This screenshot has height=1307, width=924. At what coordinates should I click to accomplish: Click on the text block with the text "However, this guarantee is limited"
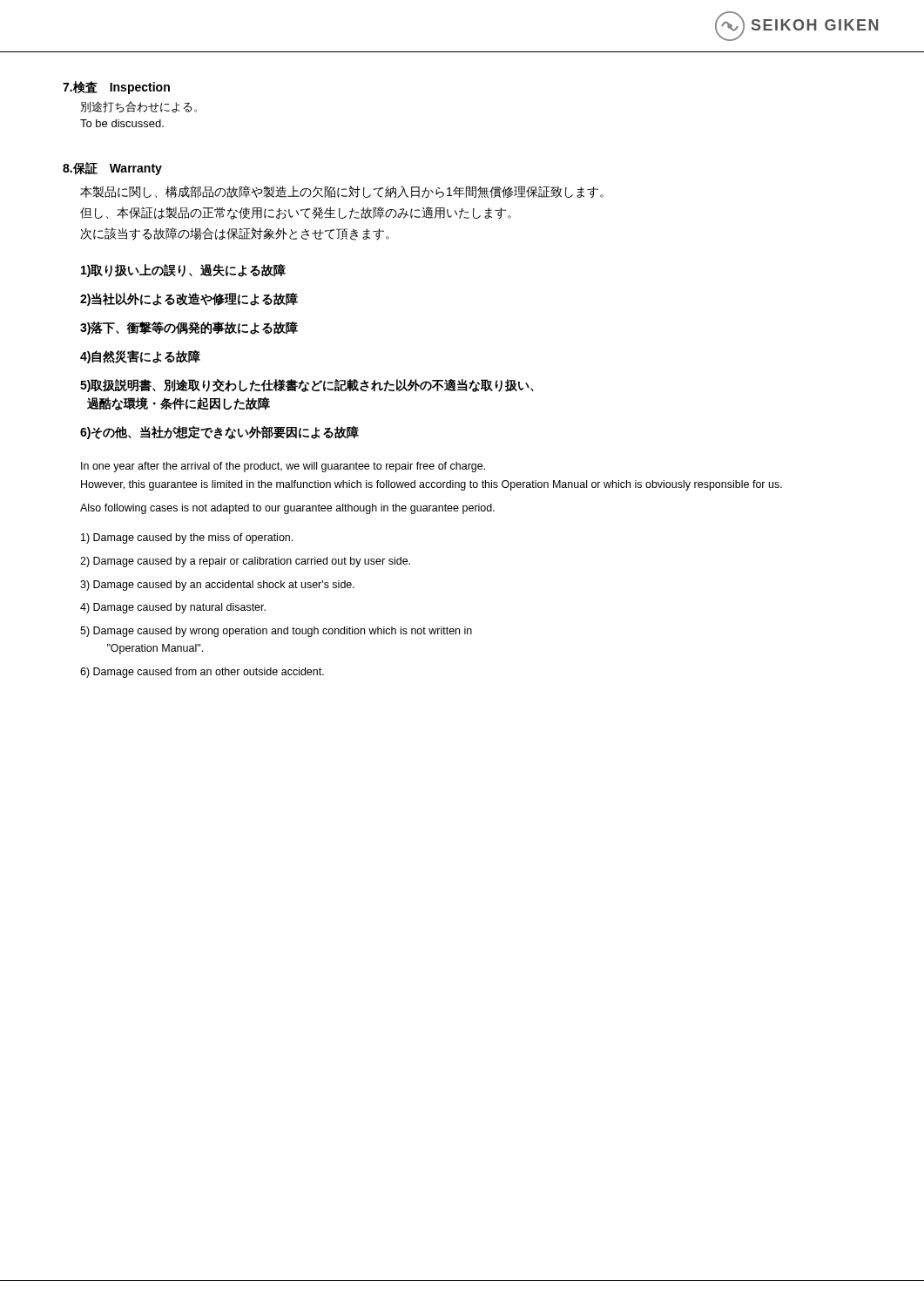point(431,484)
